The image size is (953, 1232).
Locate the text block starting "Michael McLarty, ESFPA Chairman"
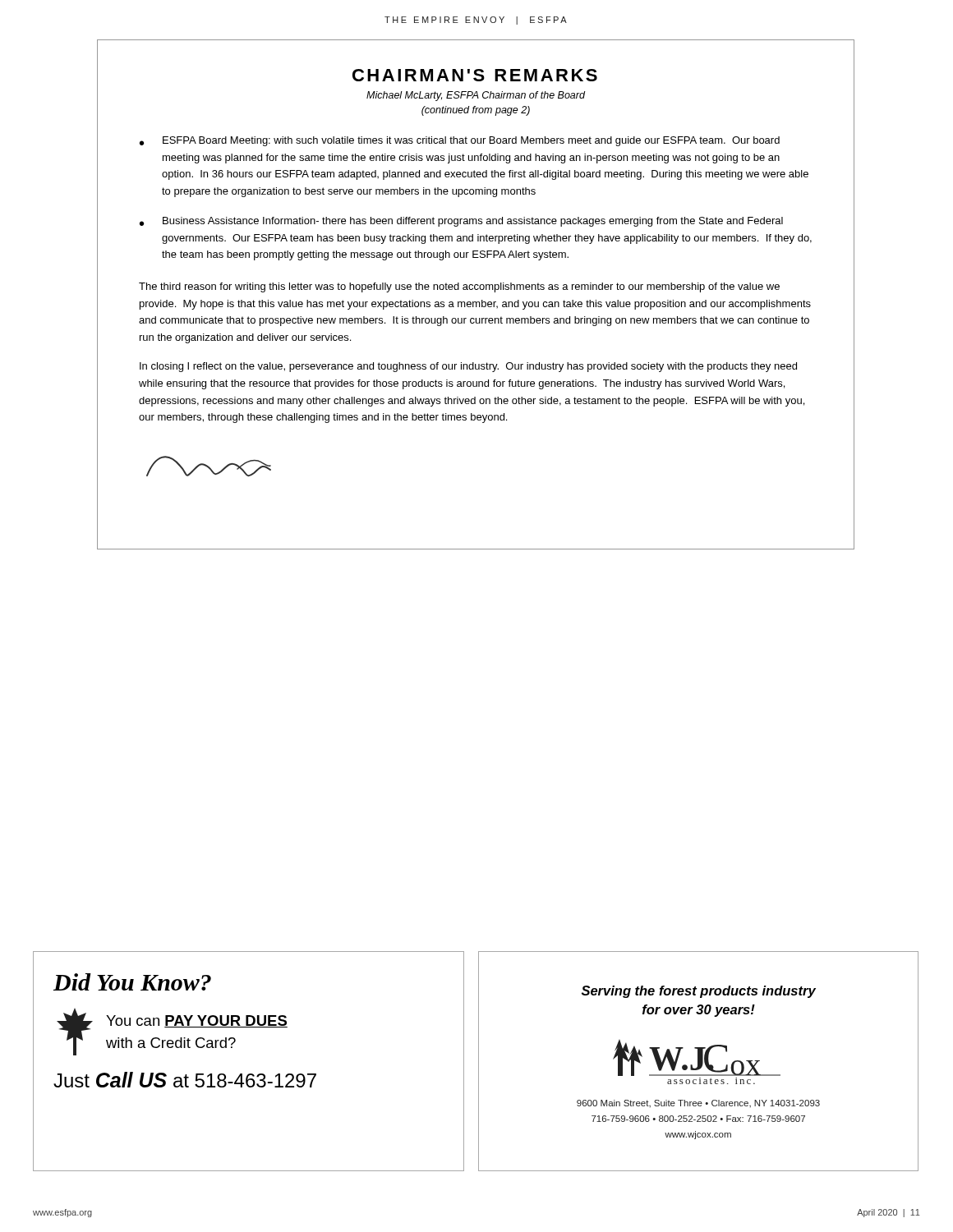pos(476,95)
